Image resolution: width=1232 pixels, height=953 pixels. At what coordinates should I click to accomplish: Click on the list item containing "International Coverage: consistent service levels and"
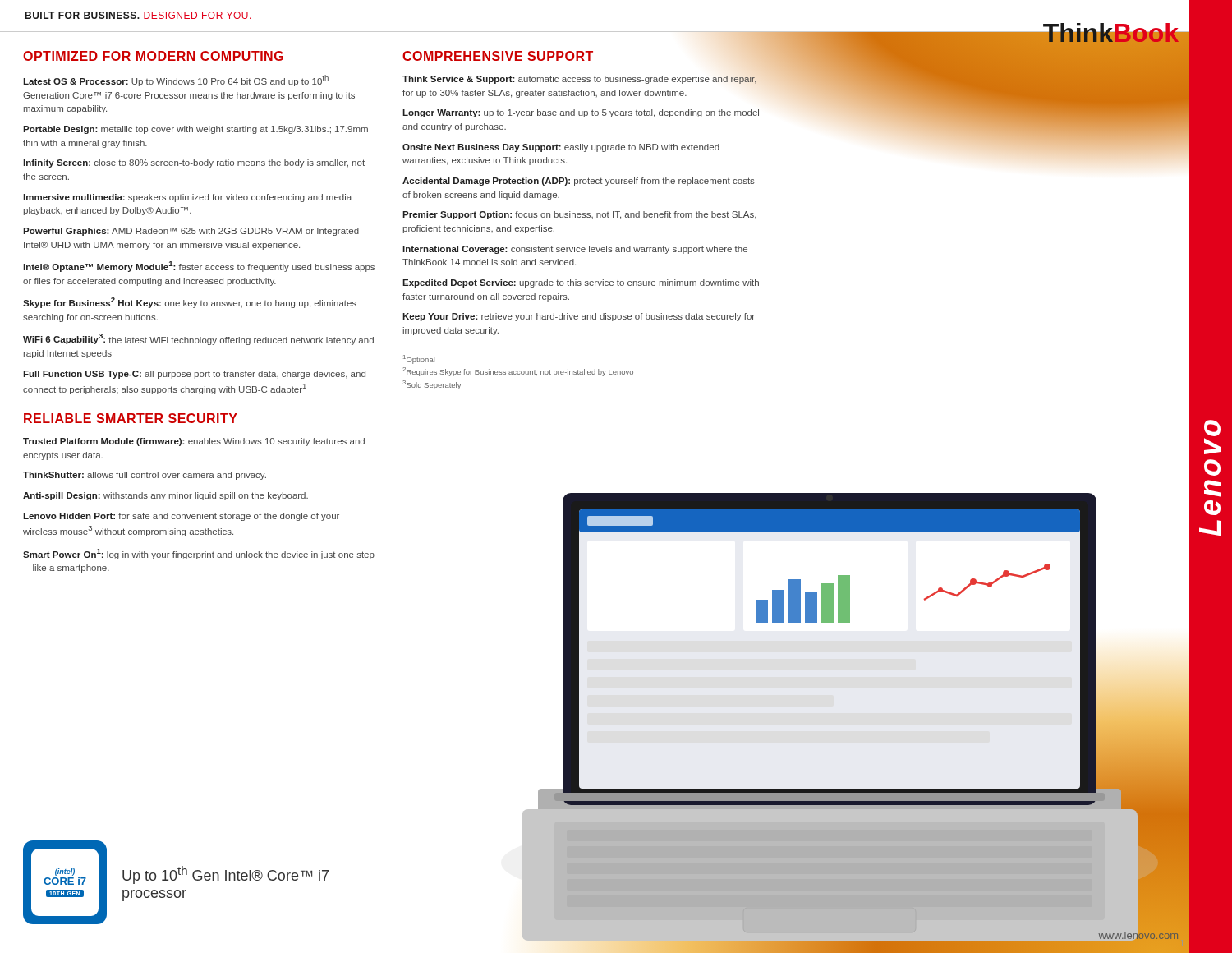[x=575, y=256]
